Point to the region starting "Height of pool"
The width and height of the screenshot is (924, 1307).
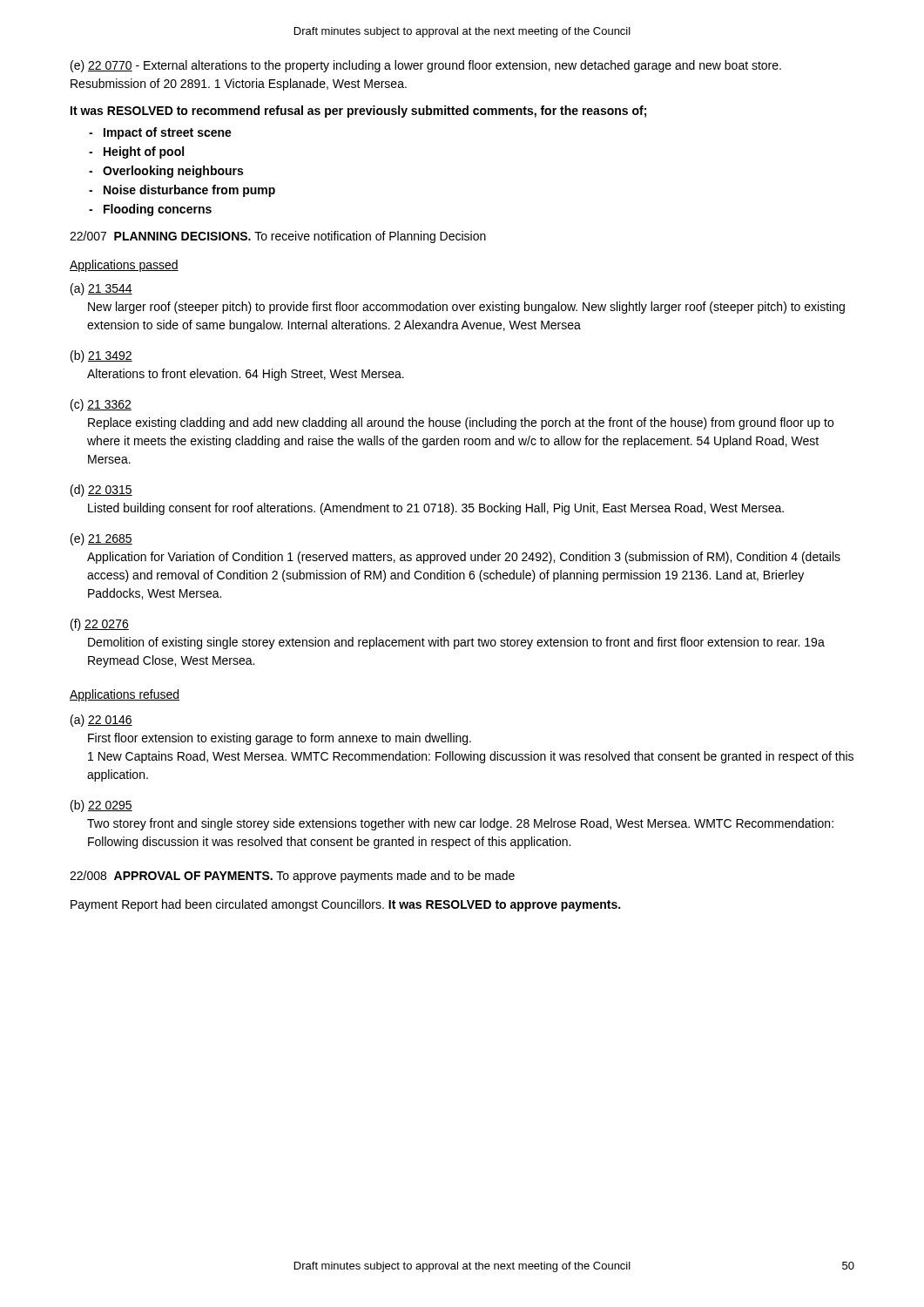click(137, 152)
